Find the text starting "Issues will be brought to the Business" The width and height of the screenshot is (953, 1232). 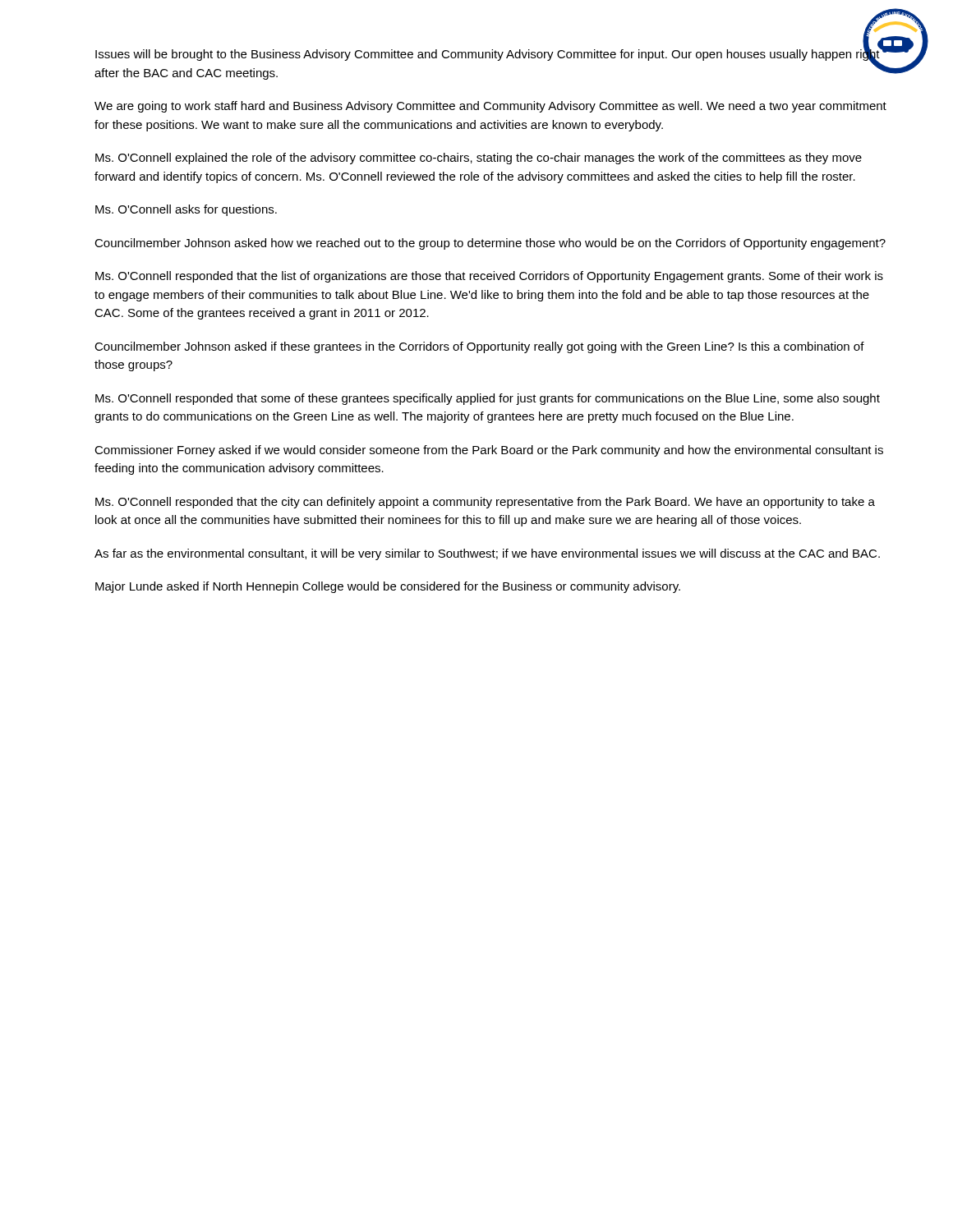(487, 63)
